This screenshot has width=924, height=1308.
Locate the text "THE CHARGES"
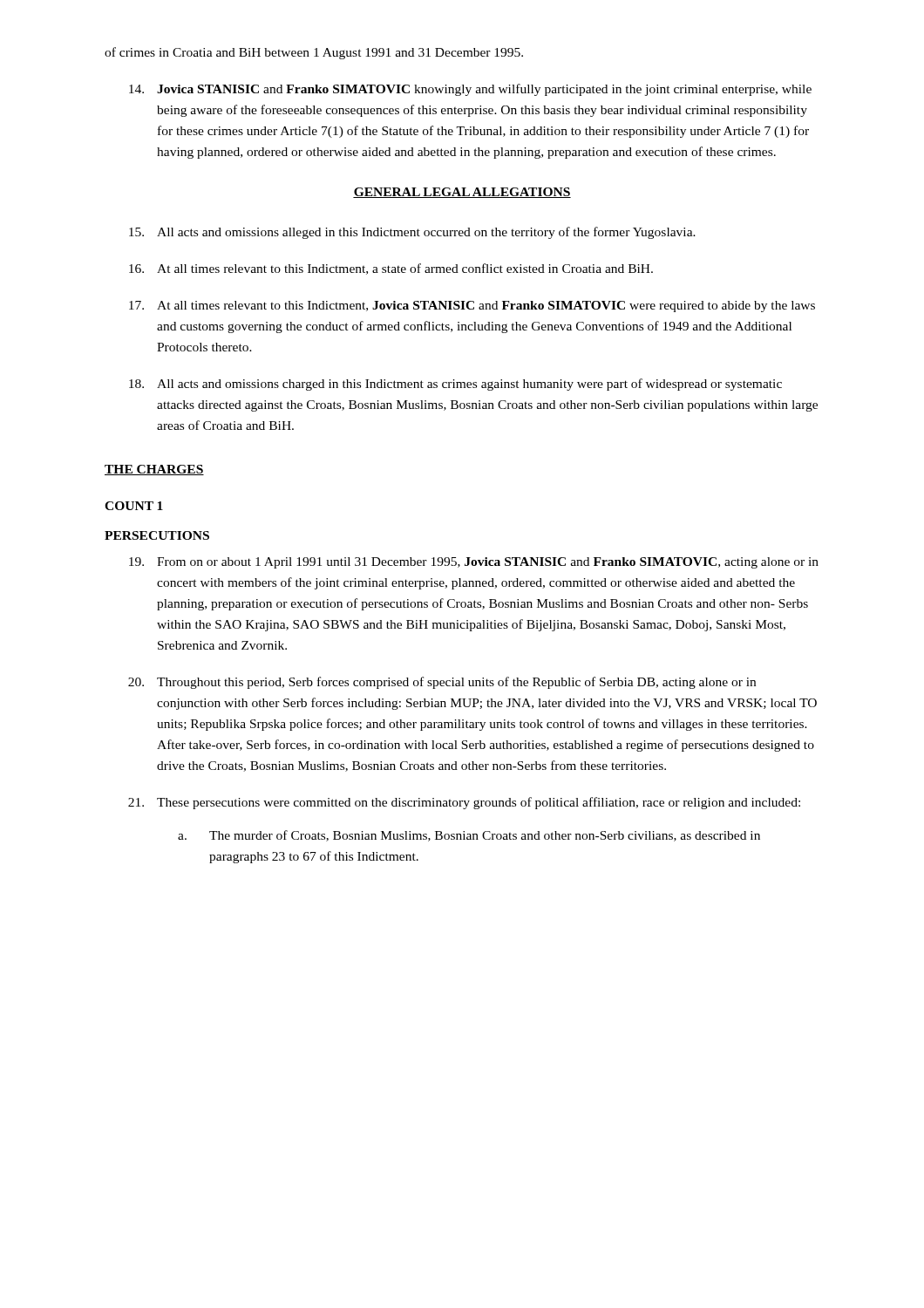tap(154, 469)
